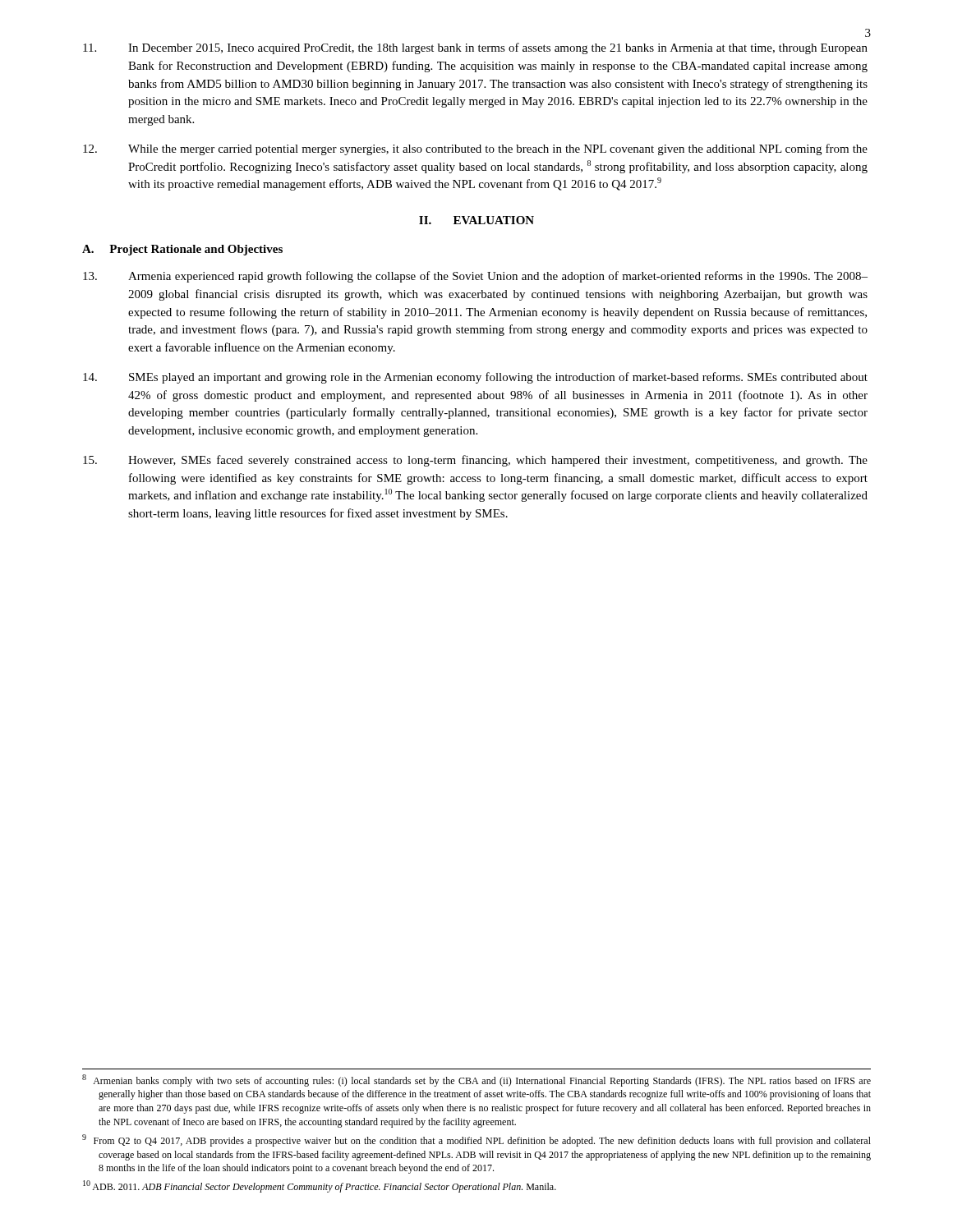
Task: Find the text block that says "While the merger carried potential merger synergies,"
Action: [476, 167]
